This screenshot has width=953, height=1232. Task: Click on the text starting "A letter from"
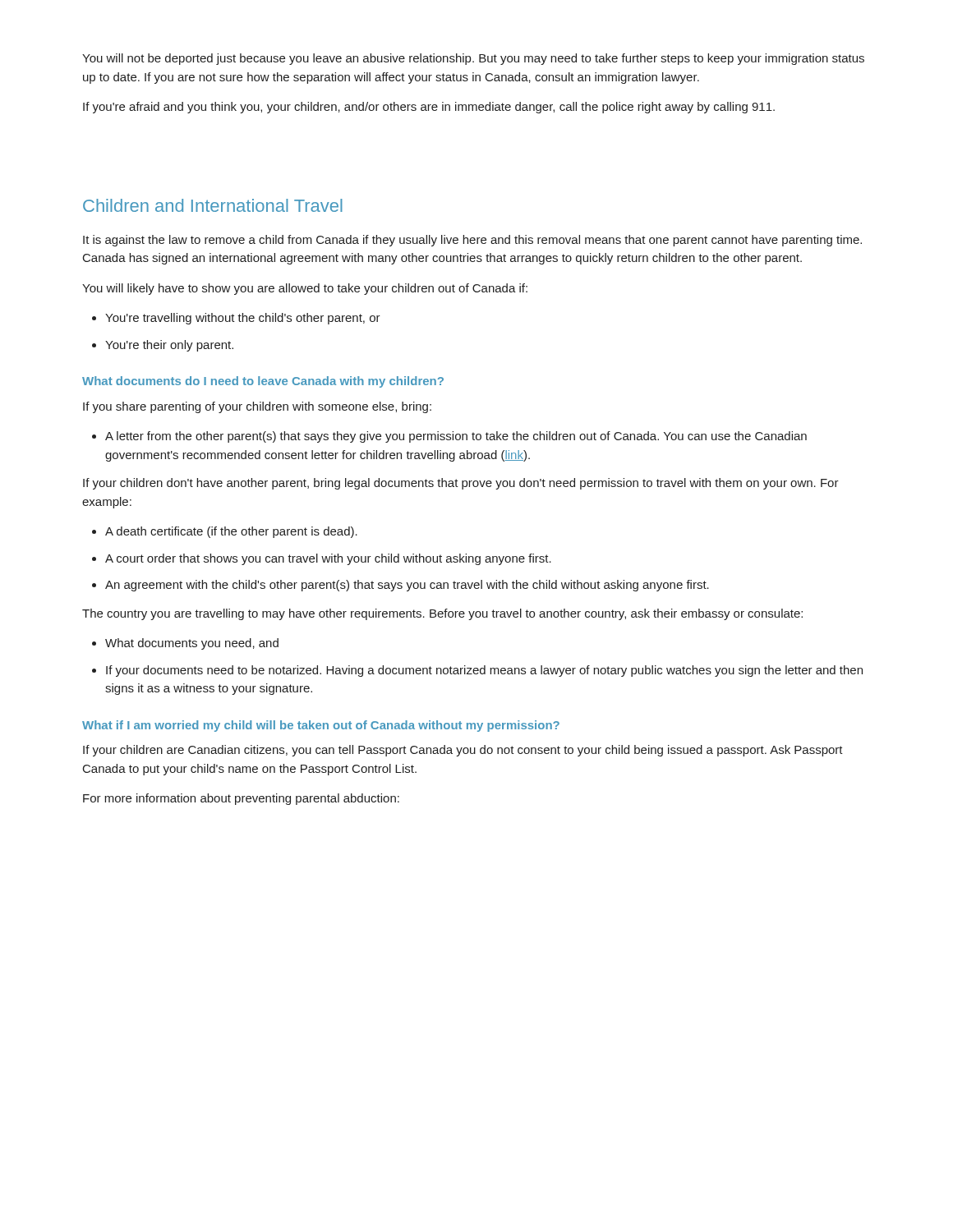coord(456,445)
